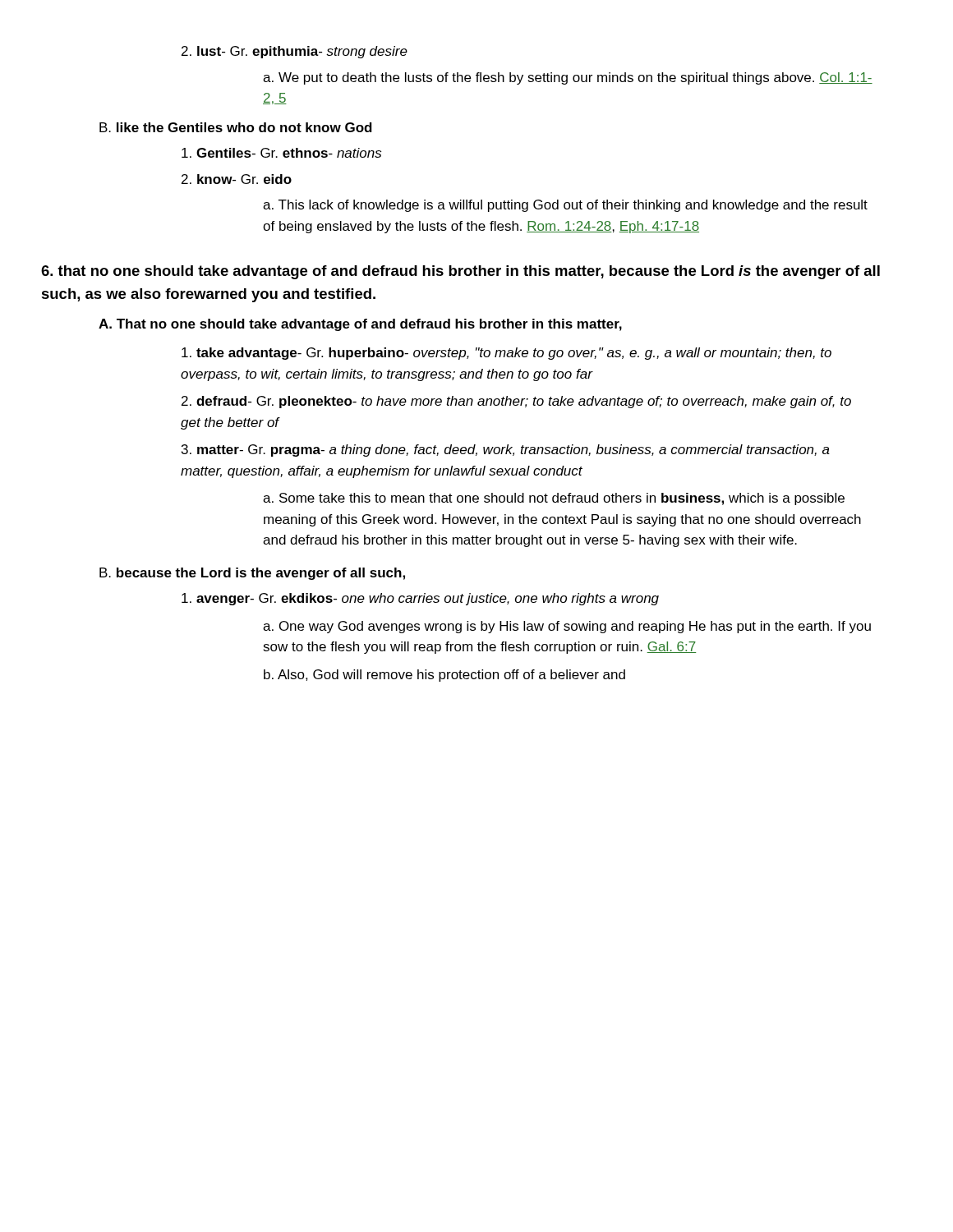Navigate to the region starting "2. defraud- Gr. pleonekteo- to have more"
Viewport: 953px width, 1232px height.
tap(516, 412)
